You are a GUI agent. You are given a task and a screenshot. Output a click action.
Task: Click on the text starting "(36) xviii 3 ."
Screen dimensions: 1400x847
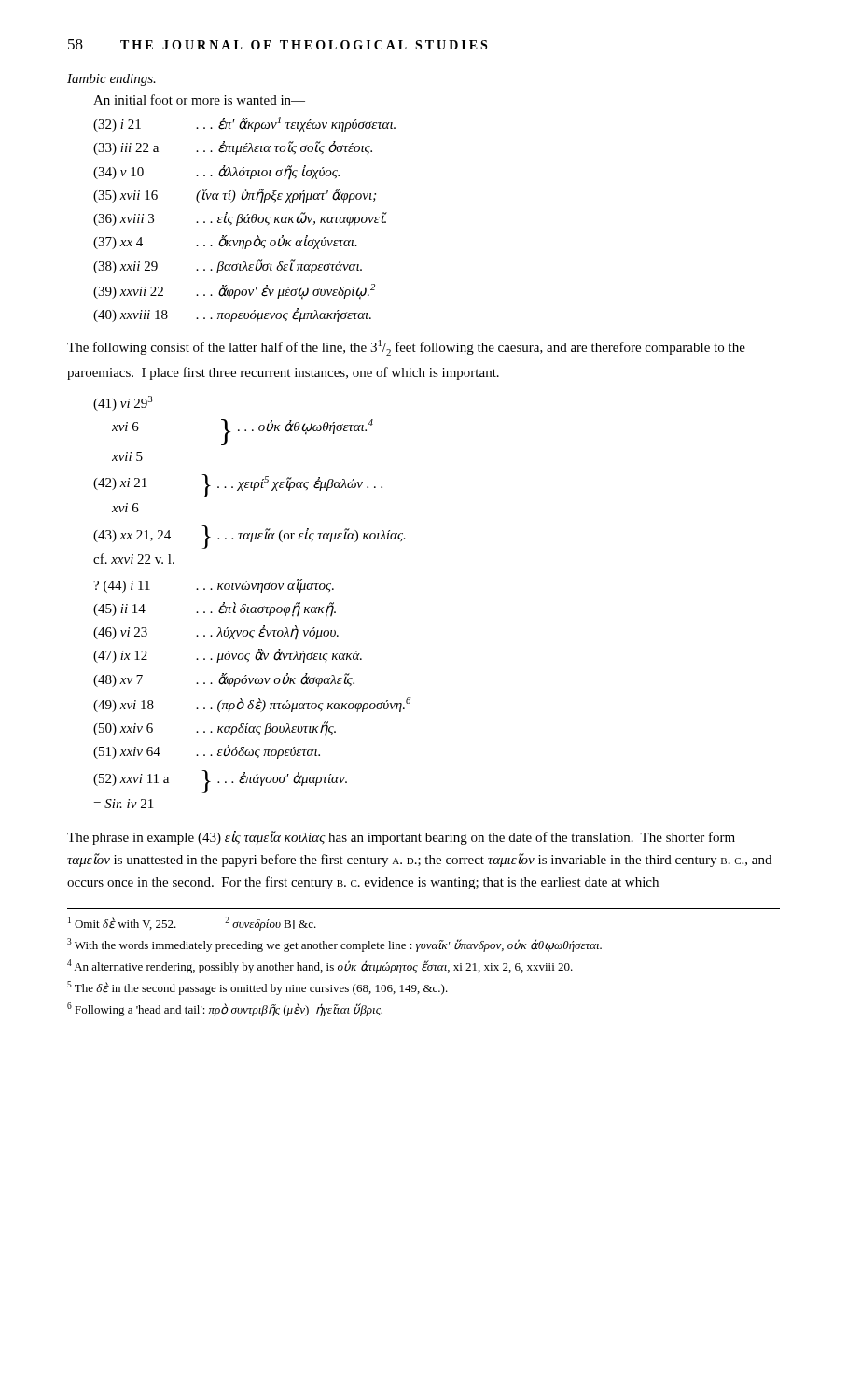(240, 219)
